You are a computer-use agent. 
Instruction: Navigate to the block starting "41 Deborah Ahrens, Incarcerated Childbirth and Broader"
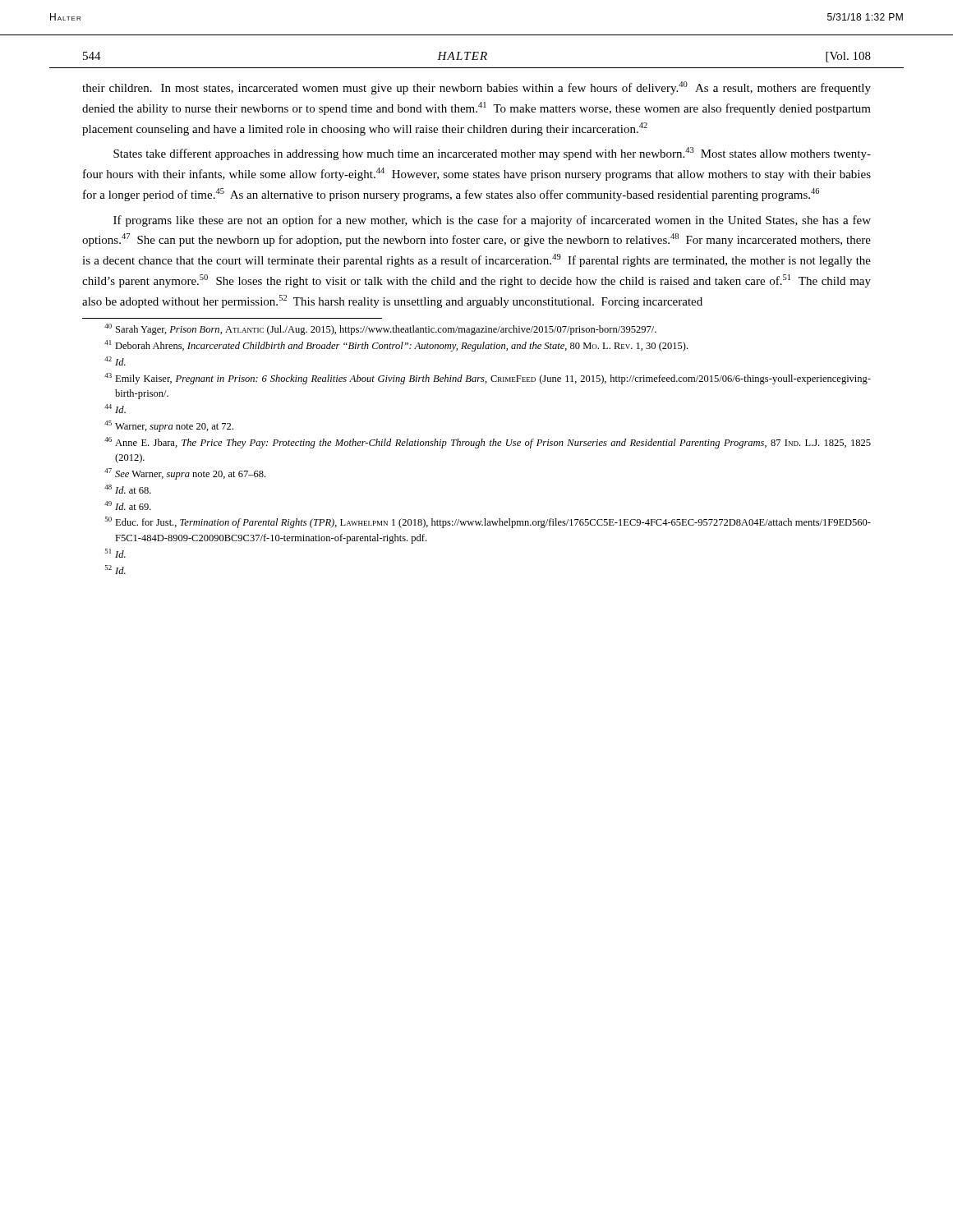pos(476,346)
